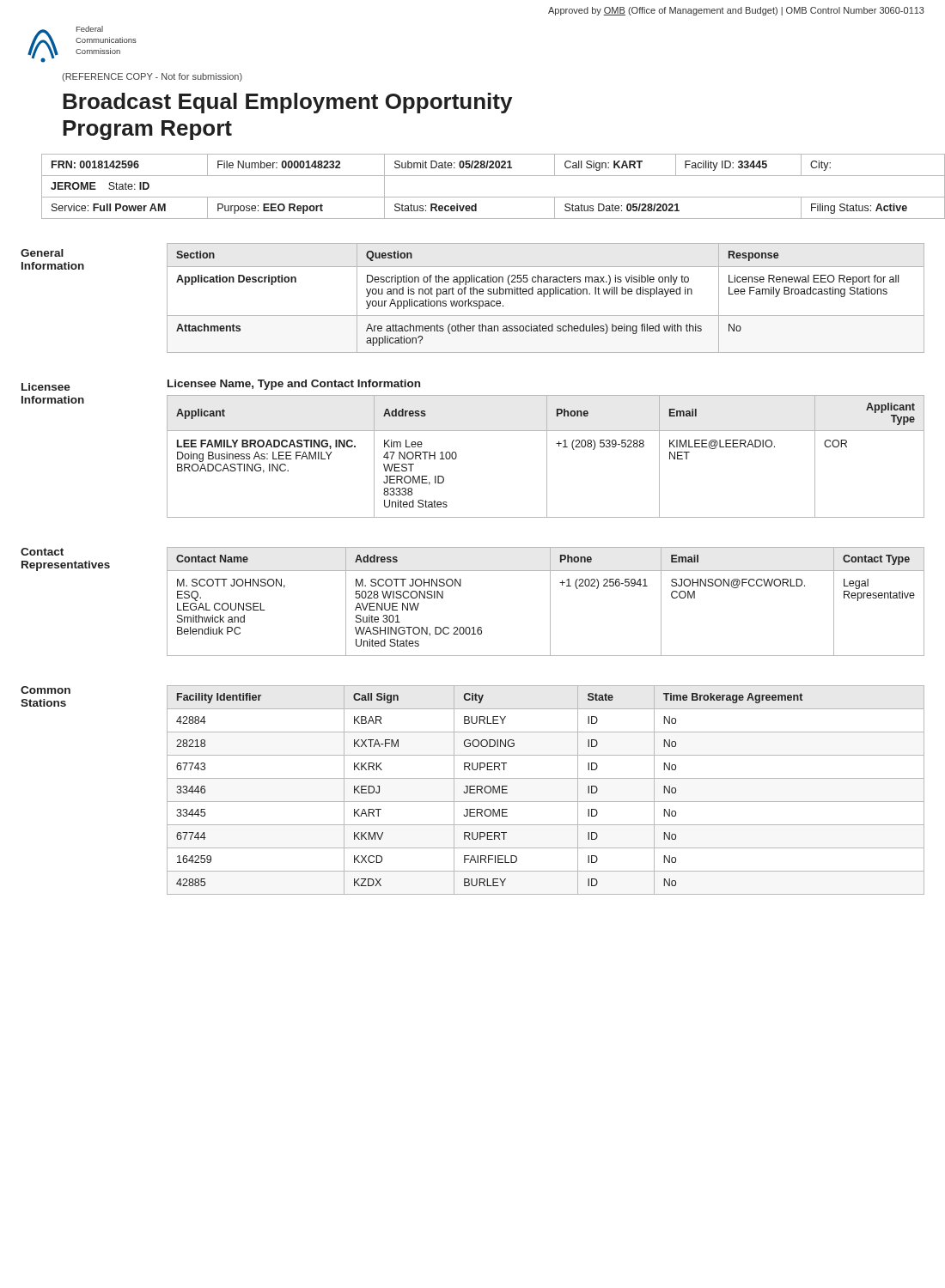Point to the text starting "(REFERENCE COPY - Not"
Screen dimensions: 1288x945
point(152,76)
